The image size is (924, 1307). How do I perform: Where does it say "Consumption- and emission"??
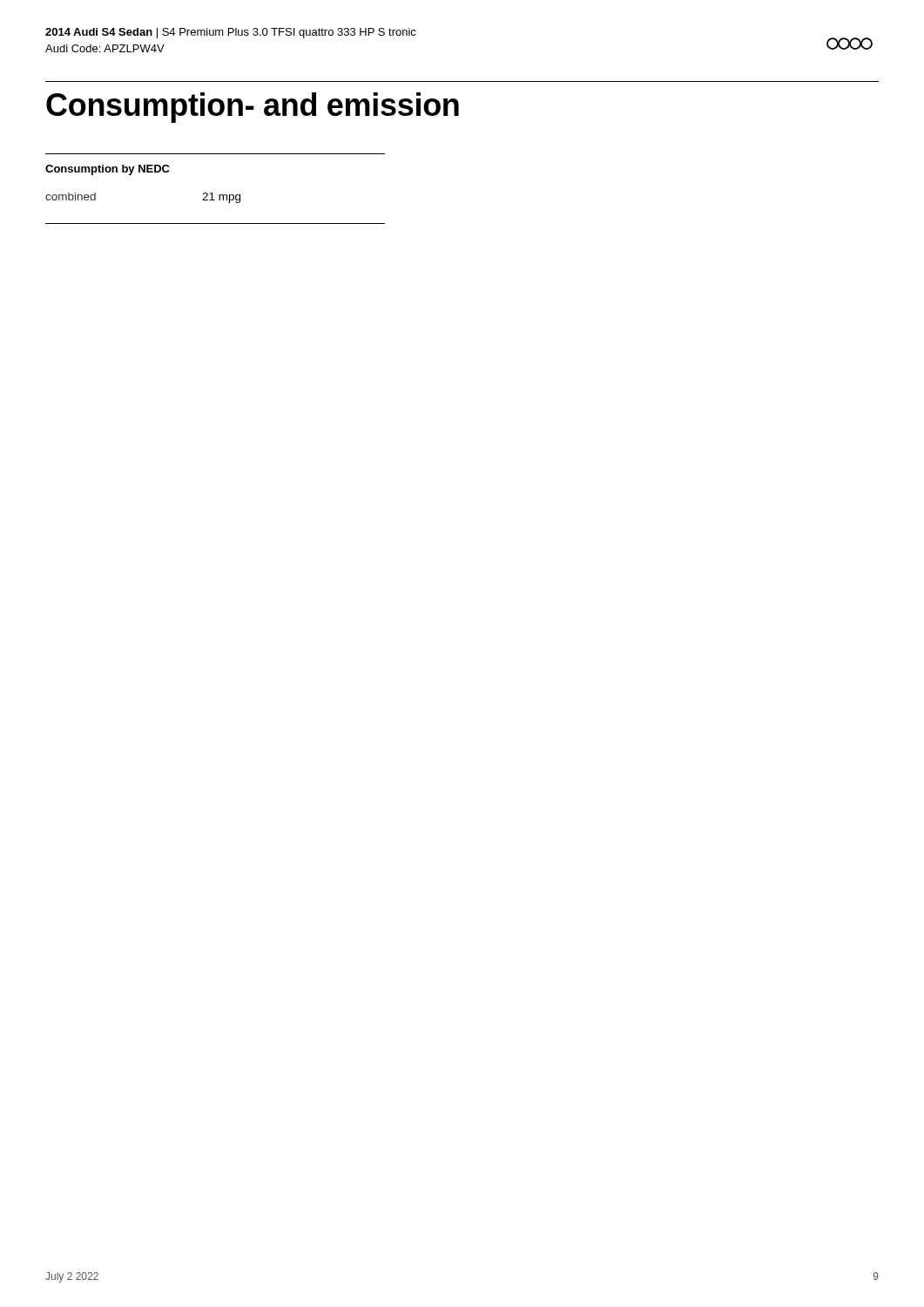(253, 105)
